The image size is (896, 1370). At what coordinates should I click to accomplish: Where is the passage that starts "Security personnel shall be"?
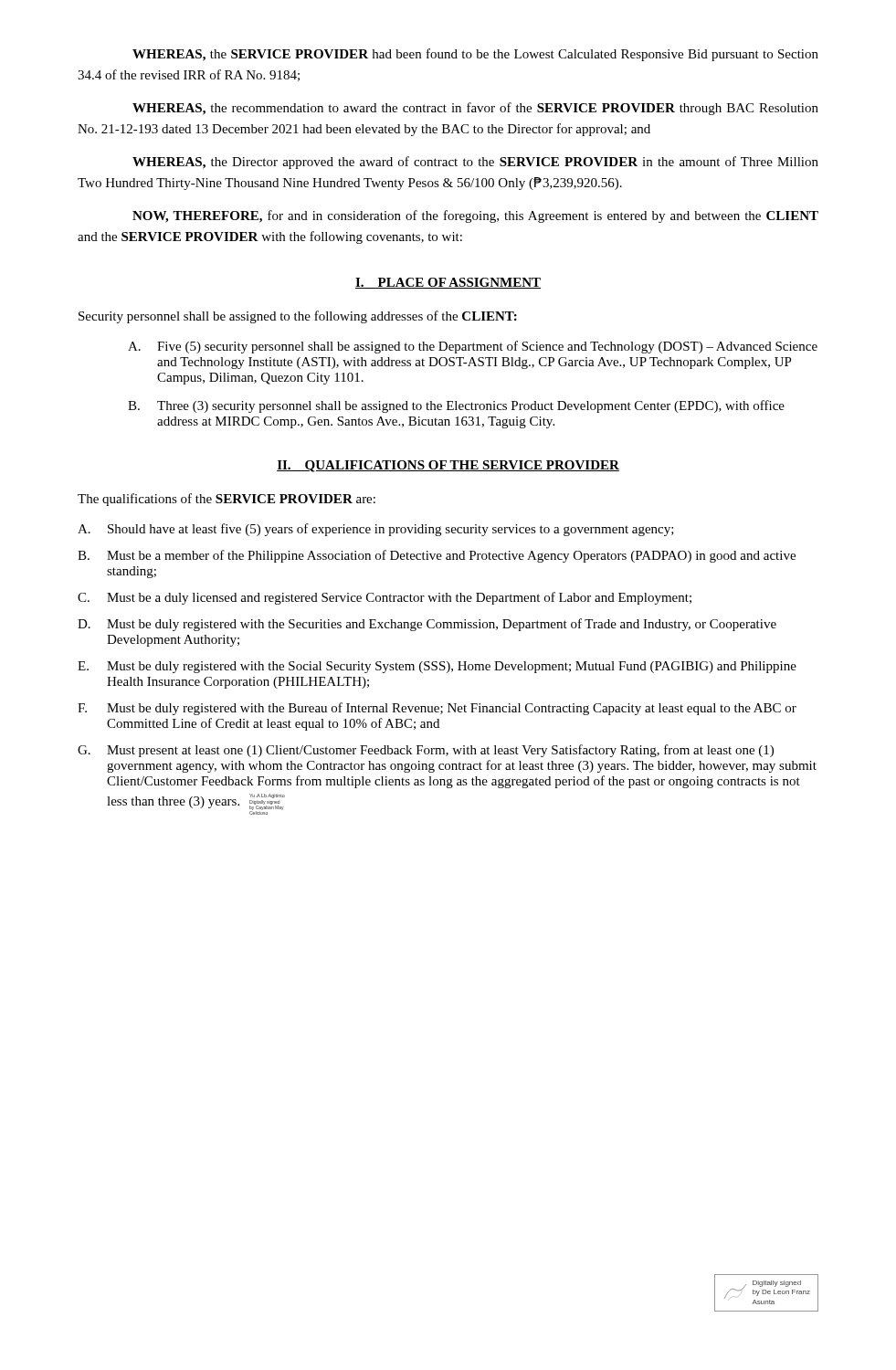pyautogui.click(x=448, y=316)
